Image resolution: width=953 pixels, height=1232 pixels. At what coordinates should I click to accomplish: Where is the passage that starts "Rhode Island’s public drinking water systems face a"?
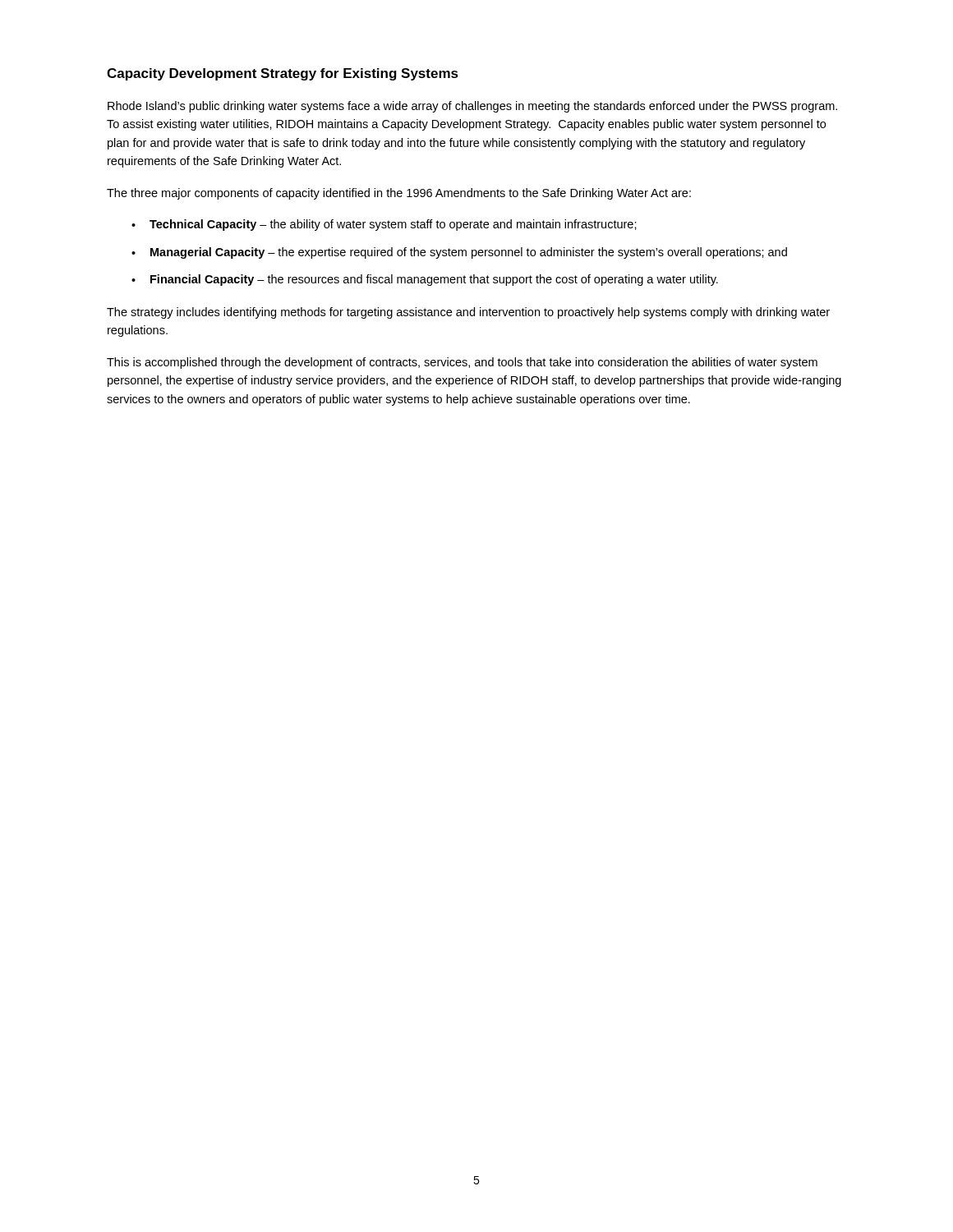click(x=473, y=134)
